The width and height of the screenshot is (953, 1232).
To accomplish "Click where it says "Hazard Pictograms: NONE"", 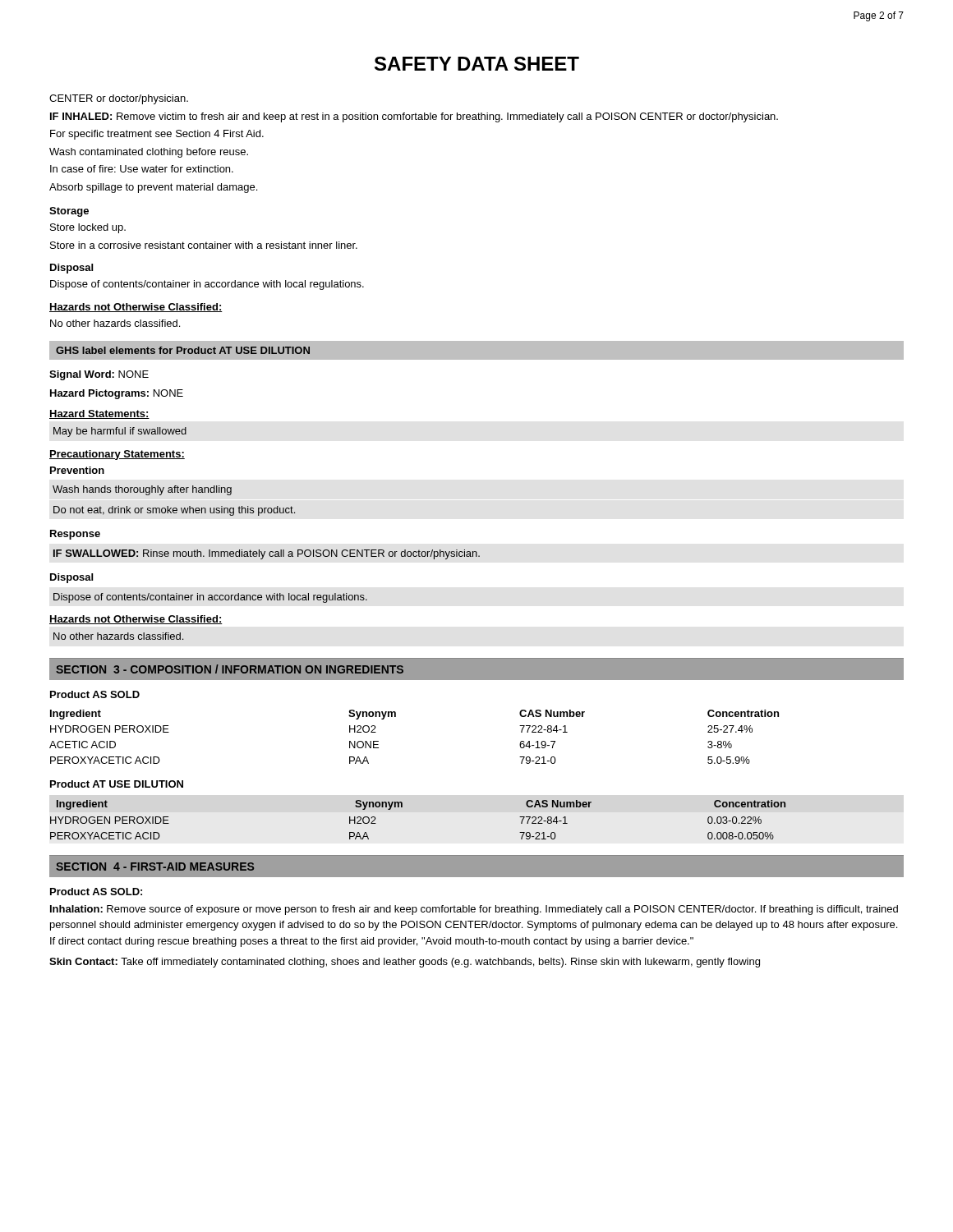I will (x=116, y=393).
